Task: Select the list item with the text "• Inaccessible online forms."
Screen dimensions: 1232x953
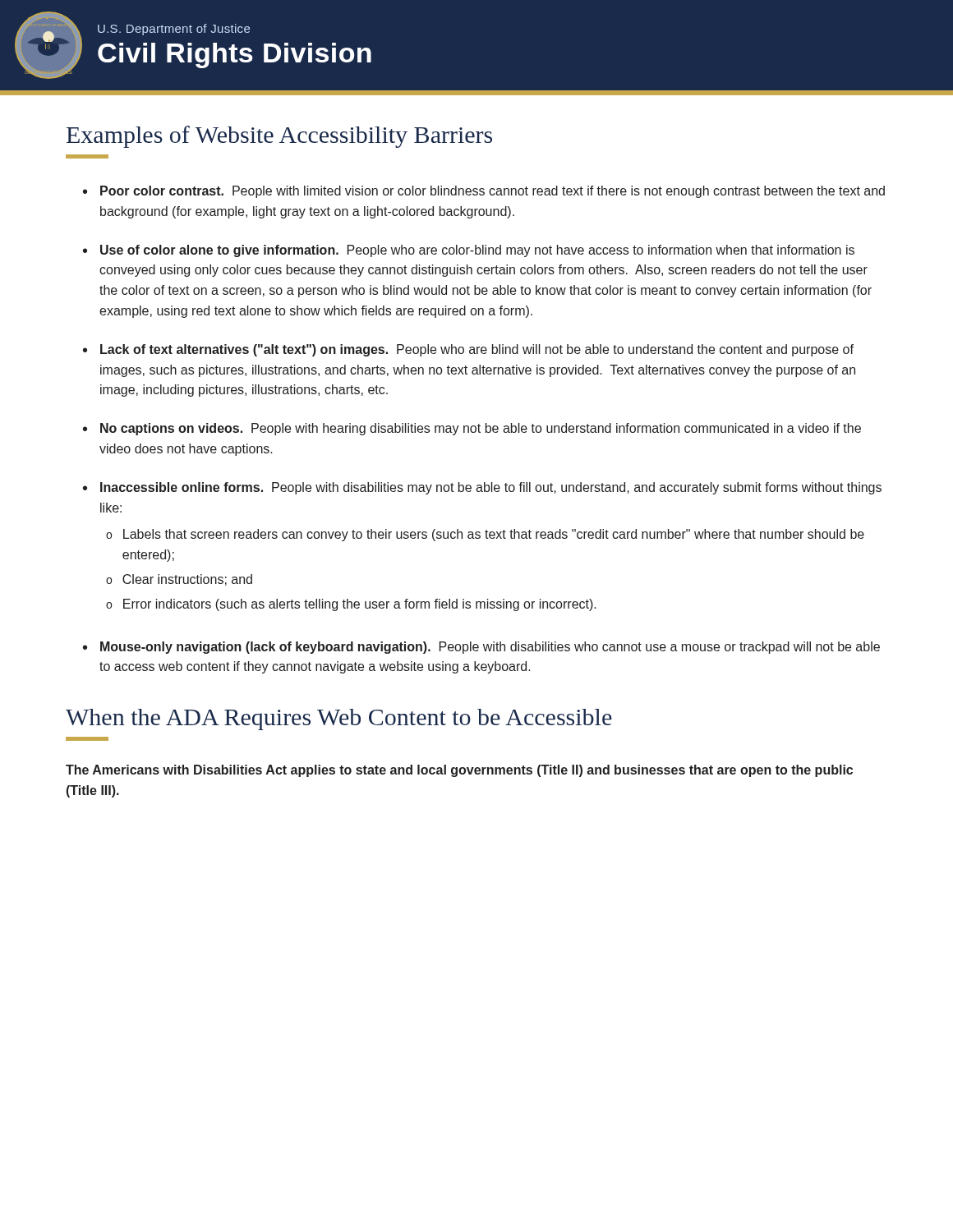Action: (485, 548)
